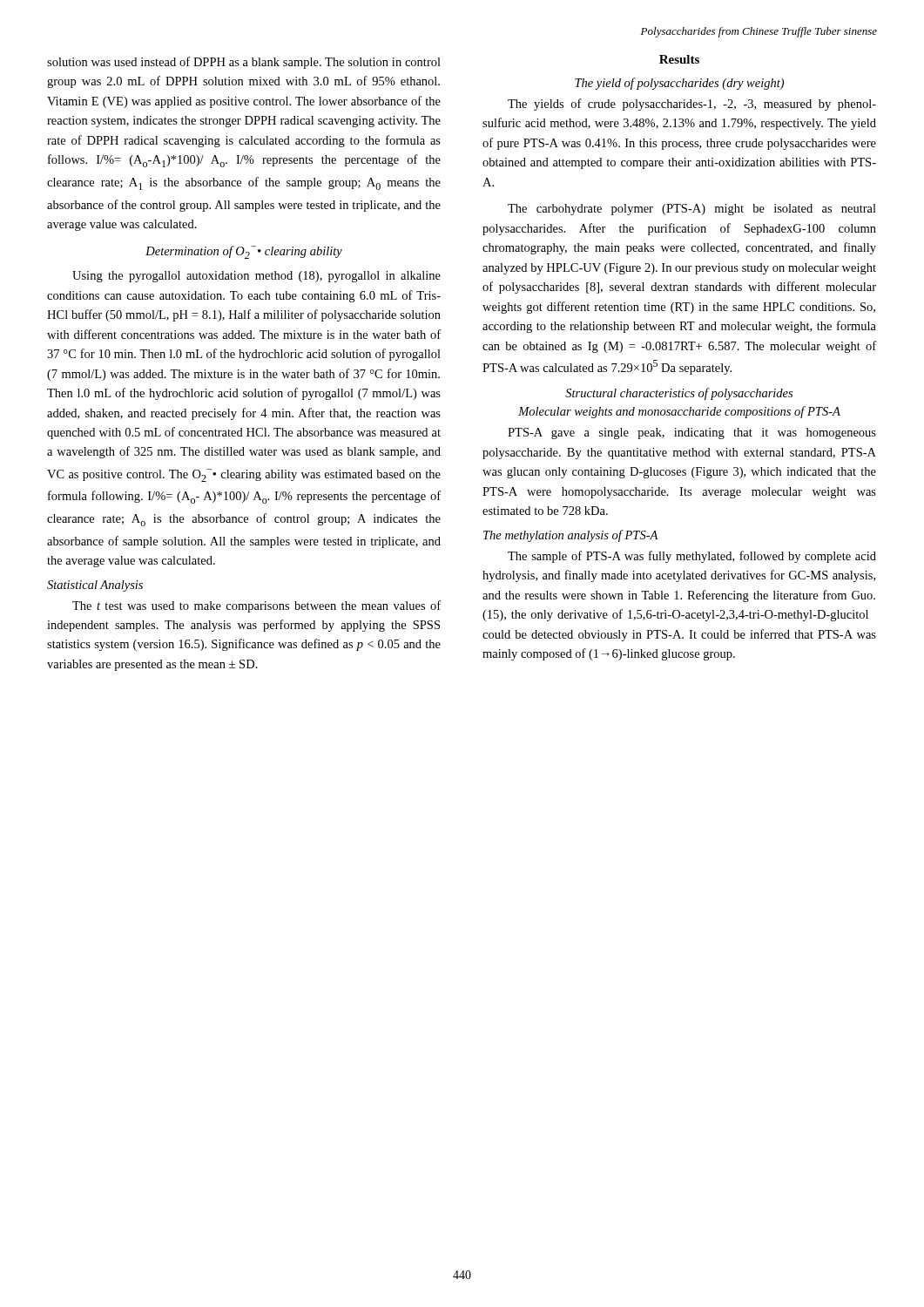Click on the text starting "The yields of crude polysaccharides-1,"
Image resolution: width=924 pixels, height=1307 pixels.
679,236
